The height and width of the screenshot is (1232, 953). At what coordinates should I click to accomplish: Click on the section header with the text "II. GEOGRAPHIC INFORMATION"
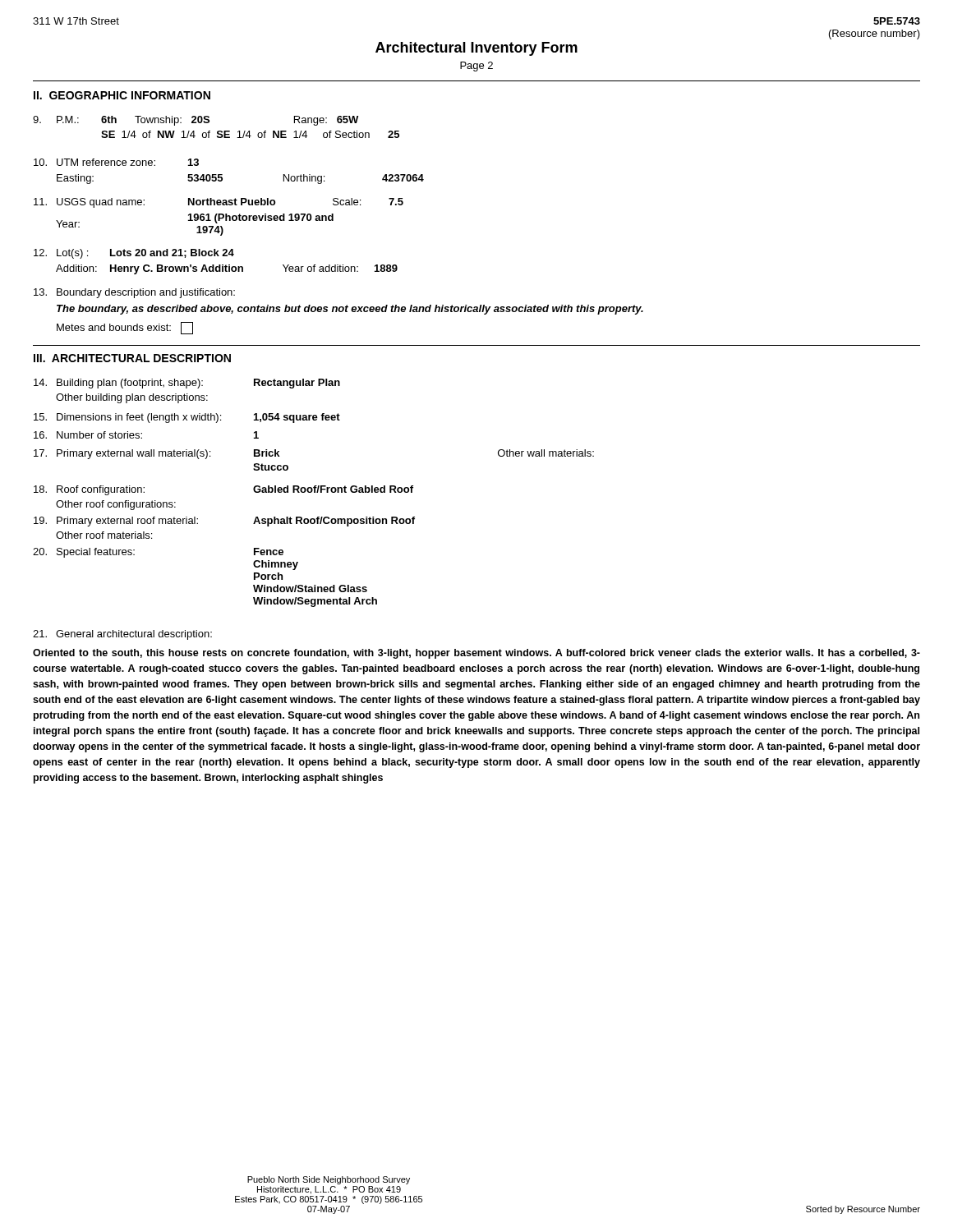pyautogui.click(x=122, y=95)
